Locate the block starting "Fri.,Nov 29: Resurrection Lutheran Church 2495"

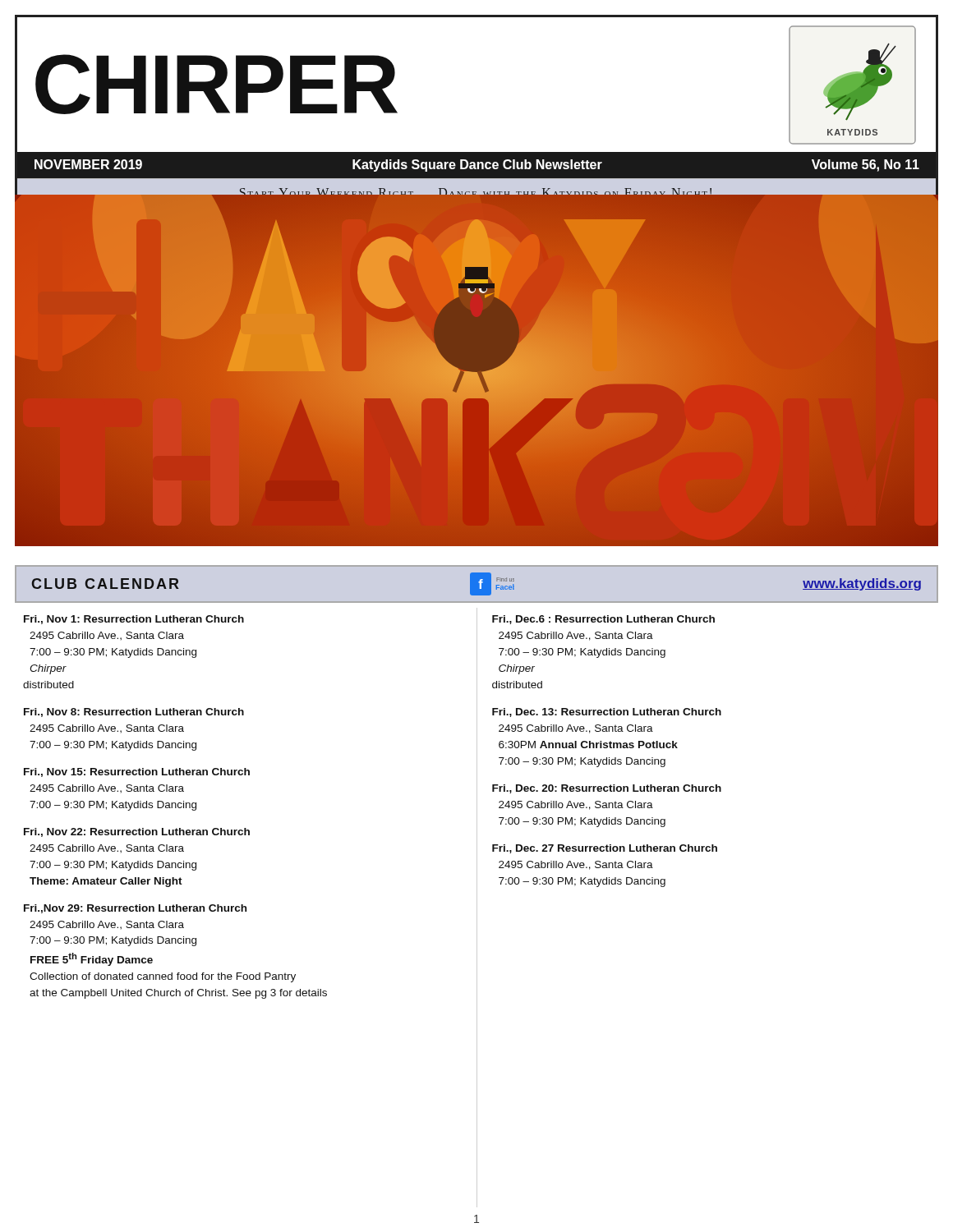(x=135, y=909)
